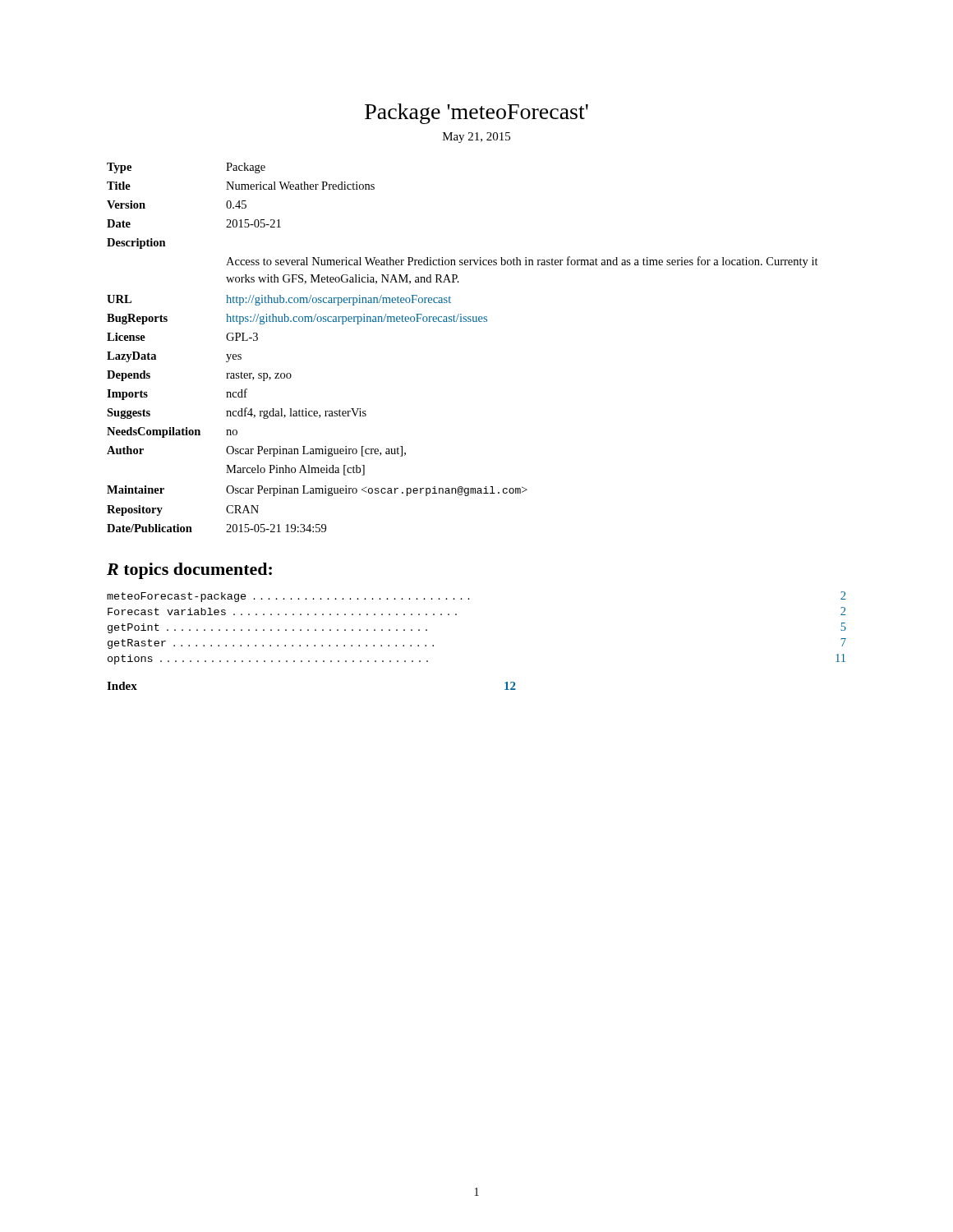Navigate to the text starting "Repository CRAN"
Image resolution: width=953 pixels, height=1232 pixels.
point(134,510)
